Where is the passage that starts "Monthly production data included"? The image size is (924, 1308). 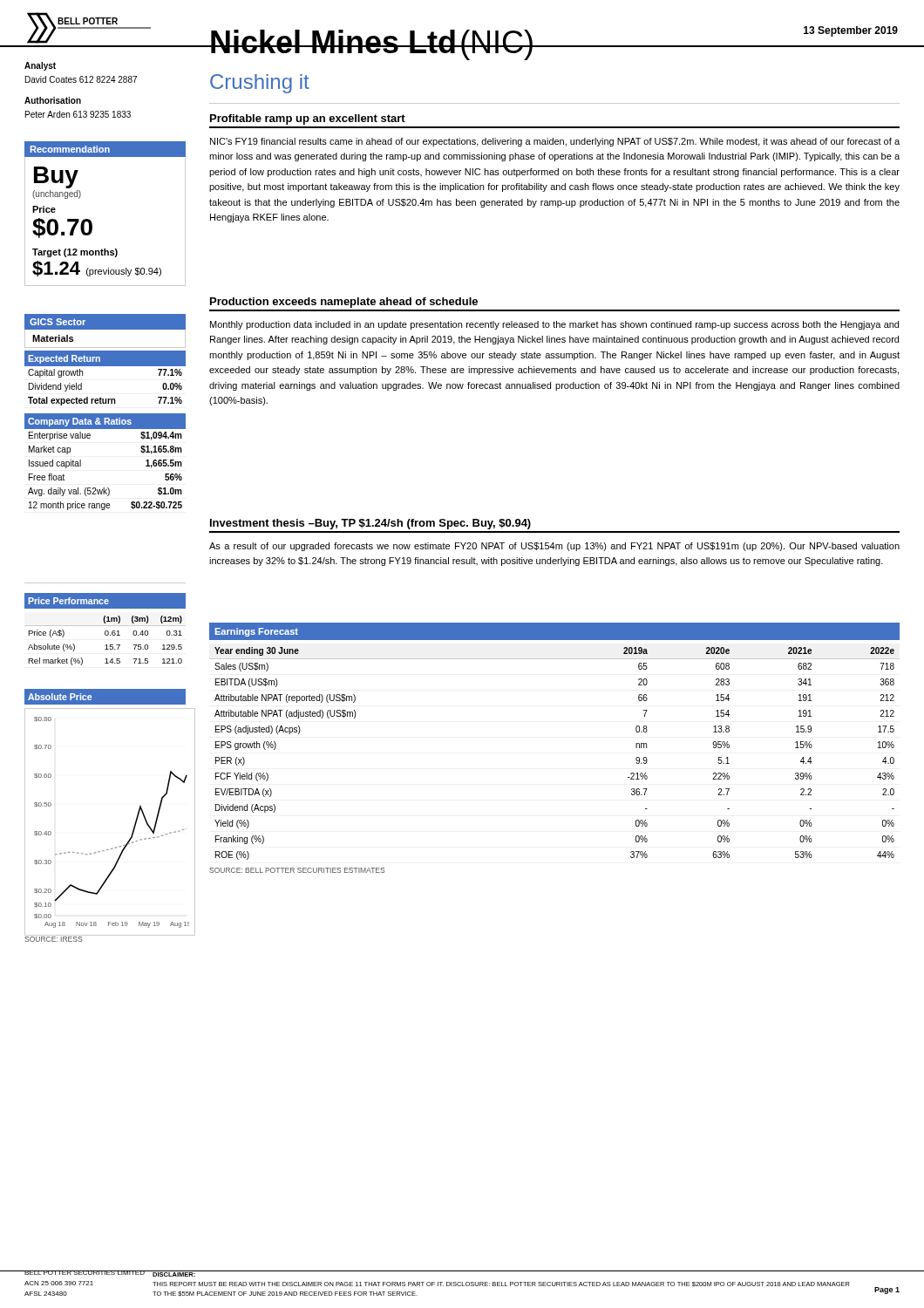pyautogui.click(x=554, y=362)
